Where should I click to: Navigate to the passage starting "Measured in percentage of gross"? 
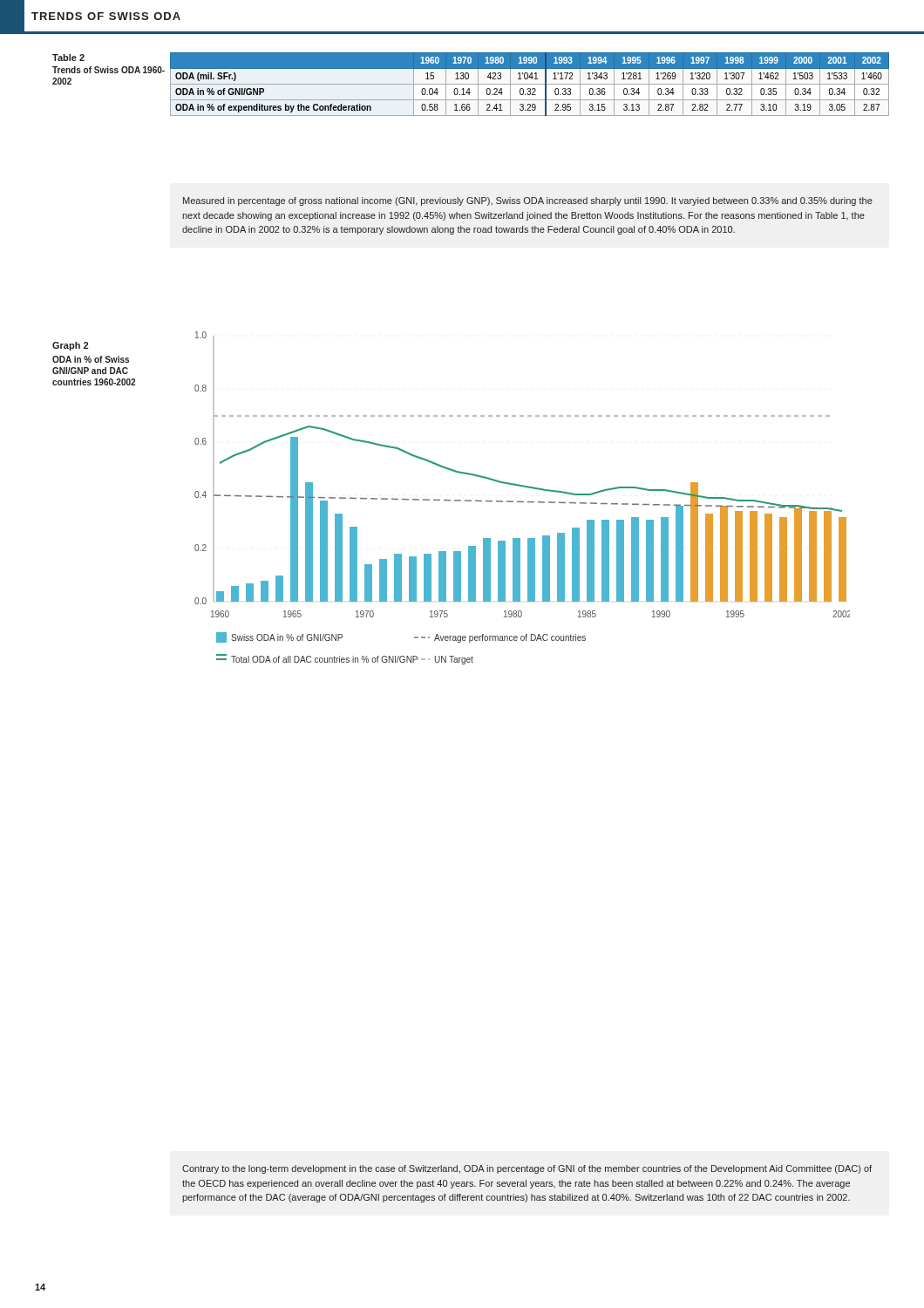tap(527, 215)
